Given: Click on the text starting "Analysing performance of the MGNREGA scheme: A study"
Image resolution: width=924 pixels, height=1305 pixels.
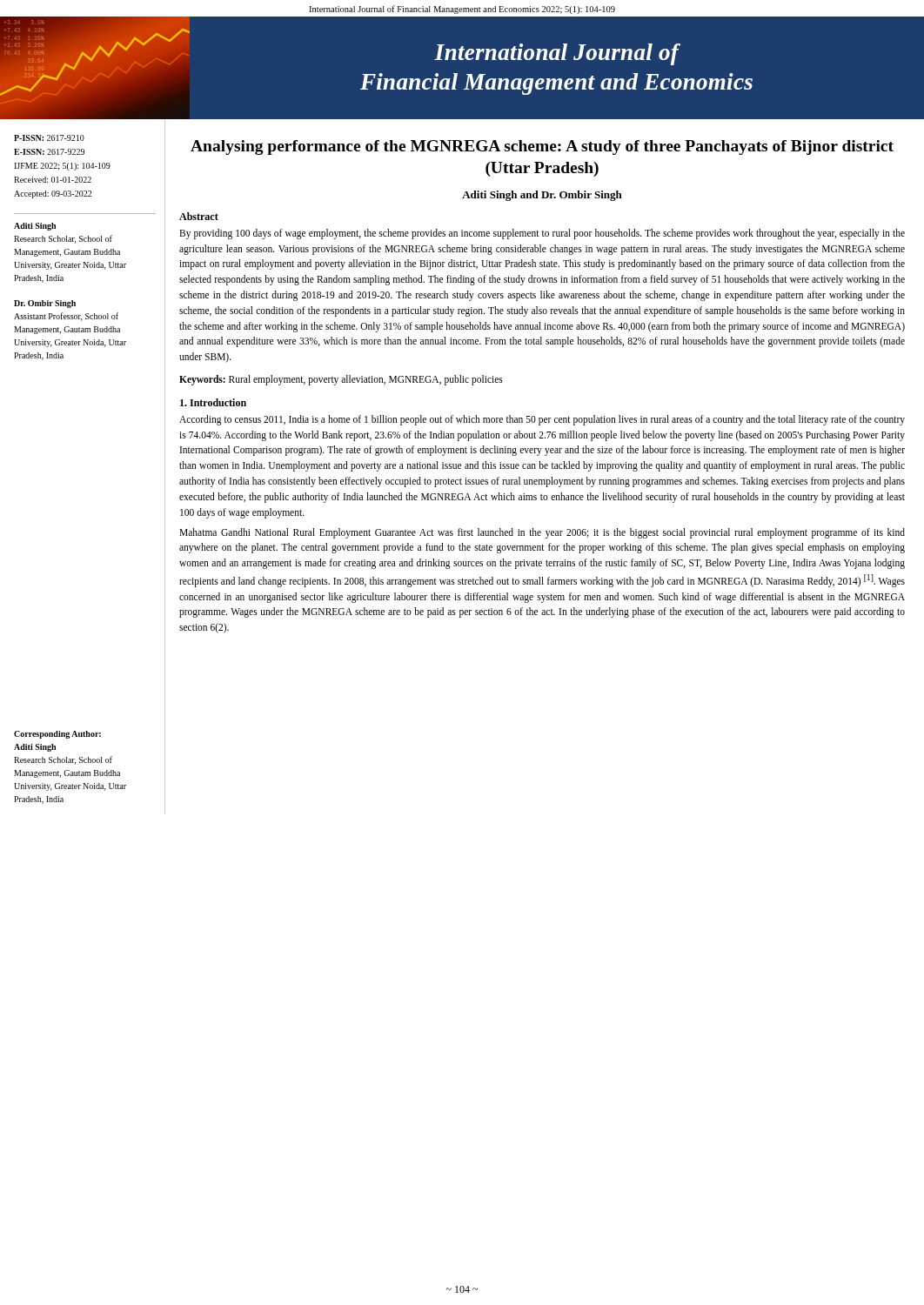Looking at the screenshot, I should click(x=542, y=157).
